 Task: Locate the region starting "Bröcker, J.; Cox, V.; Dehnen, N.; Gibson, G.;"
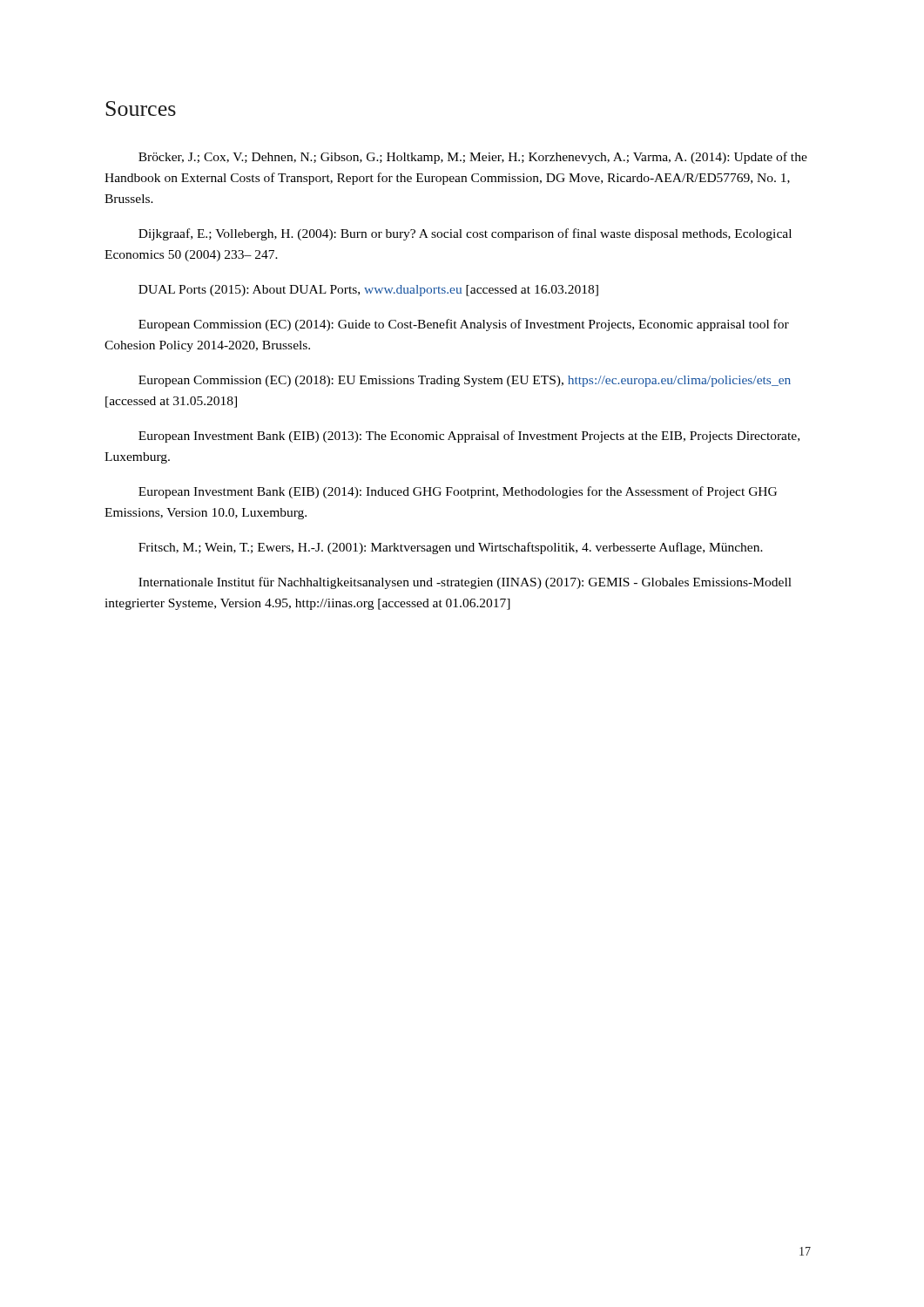pos(456,177)
